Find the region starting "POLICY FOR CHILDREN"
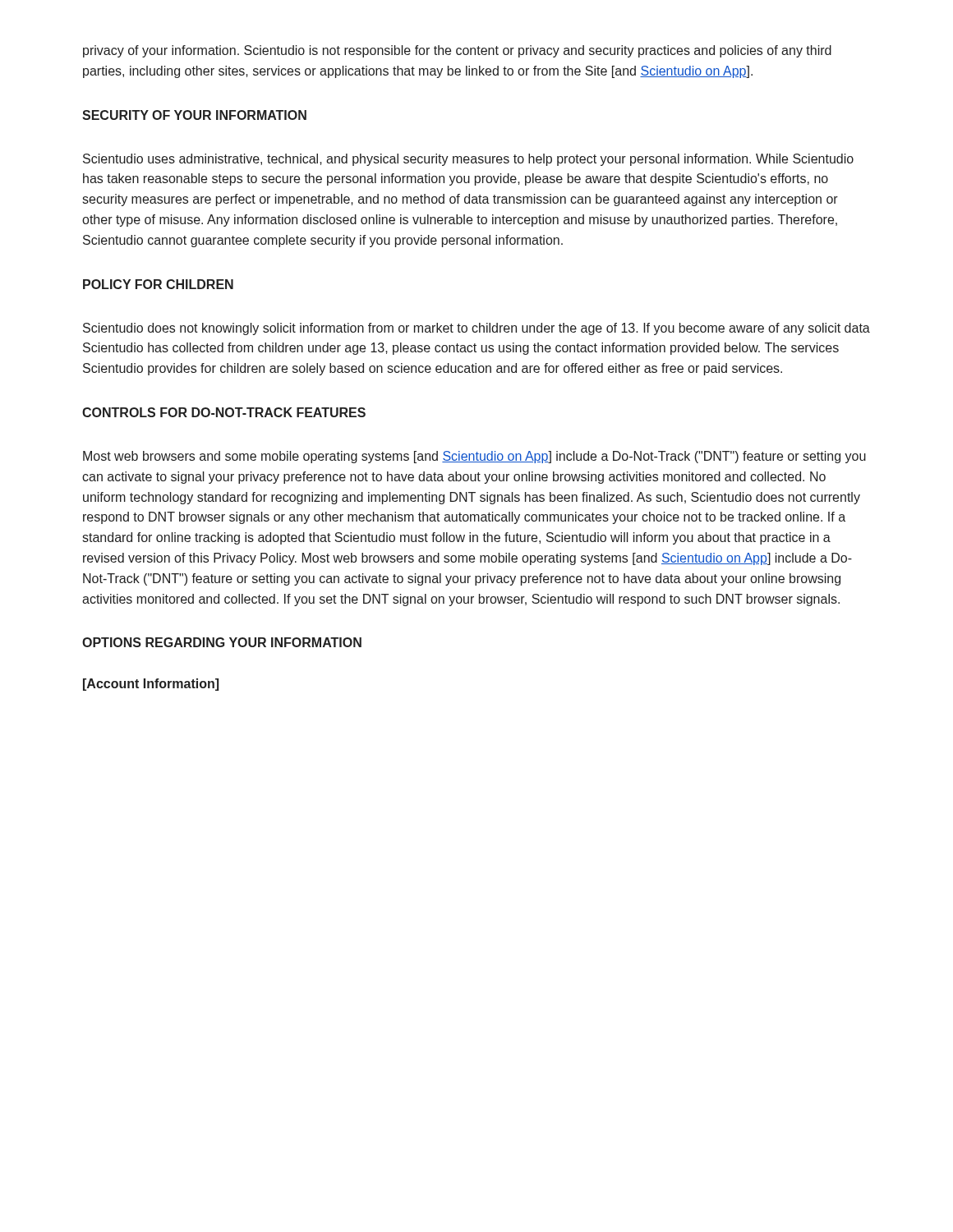Image resolution: width=953 pixels, height=1232 pixels. 158,284
